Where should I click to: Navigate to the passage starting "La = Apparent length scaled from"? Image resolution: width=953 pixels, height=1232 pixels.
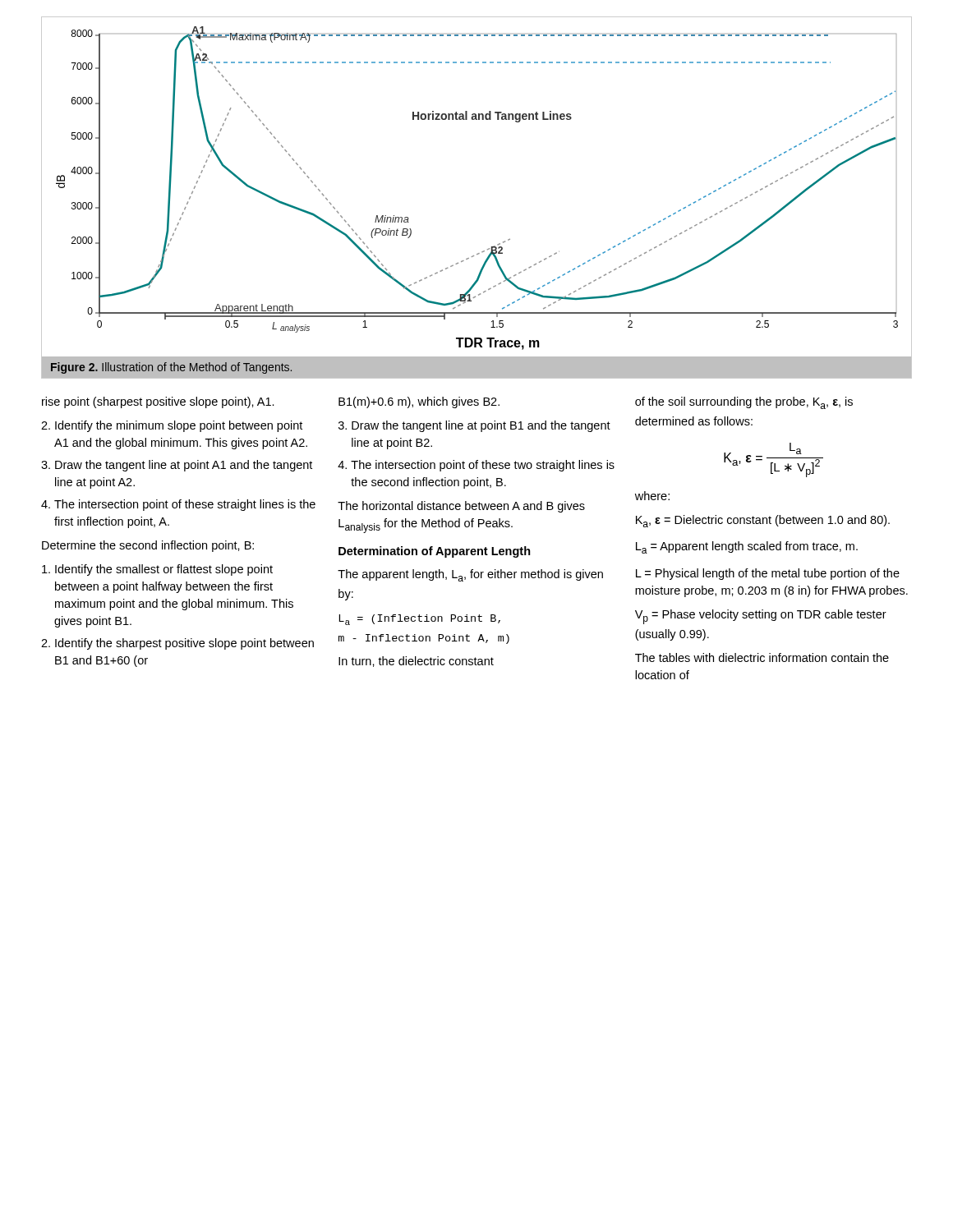[747, 548]
